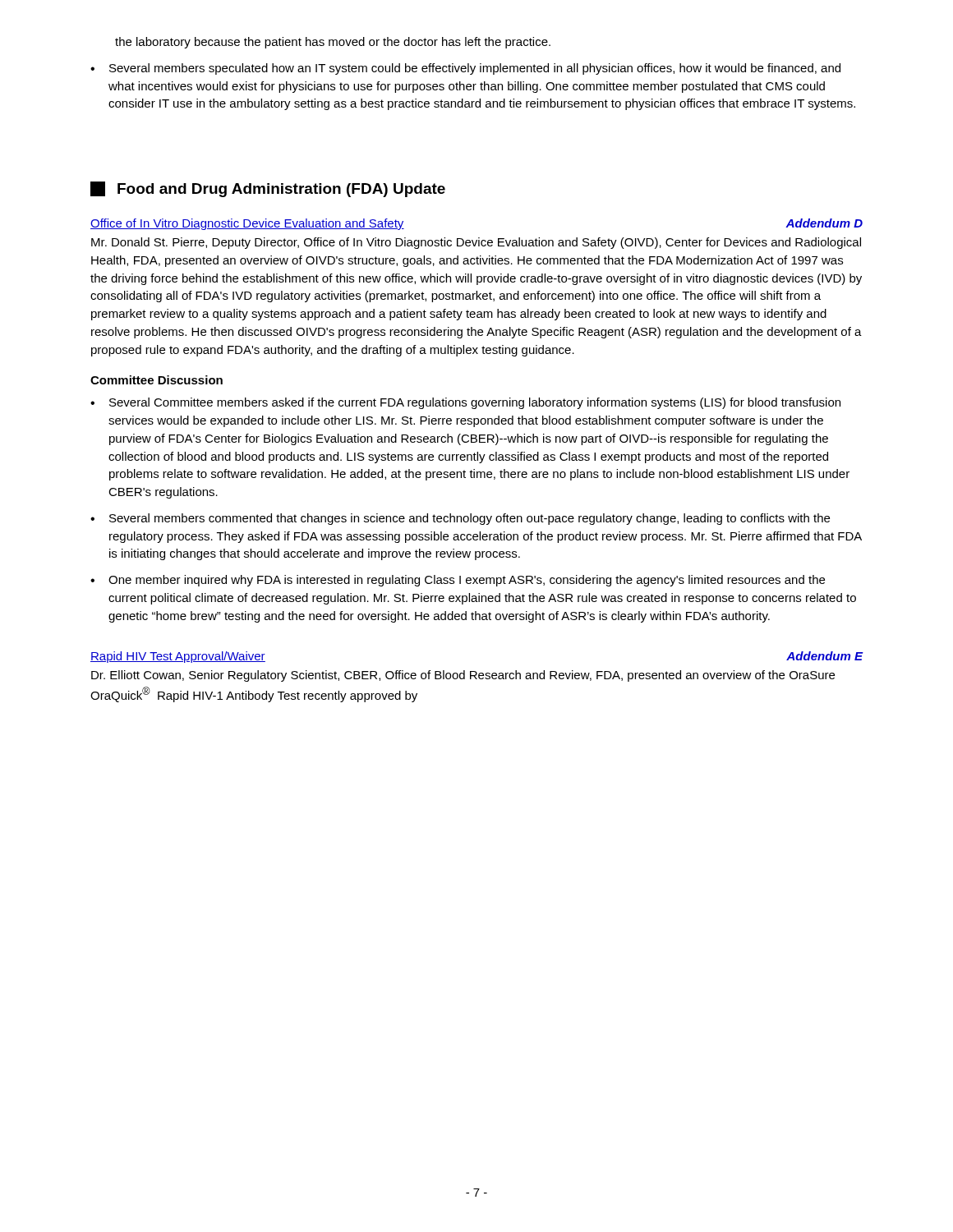953x1232 pixels.
Task: Where is the passage that starts "Dr. Elliott Cowan, Senior Regulatory Scientist,"?
Action: click(463, 685)
